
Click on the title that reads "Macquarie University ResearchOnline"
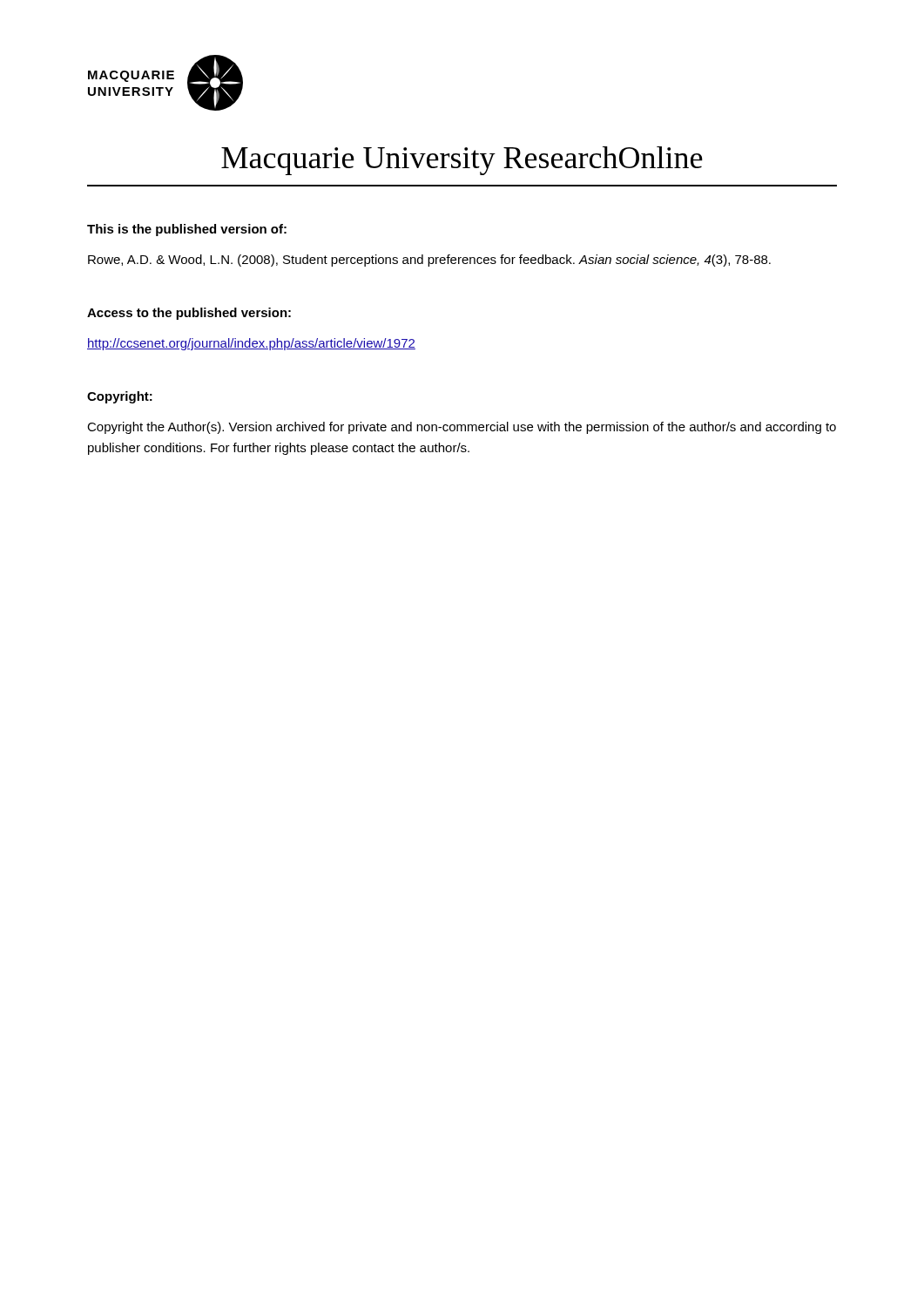pos(462,158)
